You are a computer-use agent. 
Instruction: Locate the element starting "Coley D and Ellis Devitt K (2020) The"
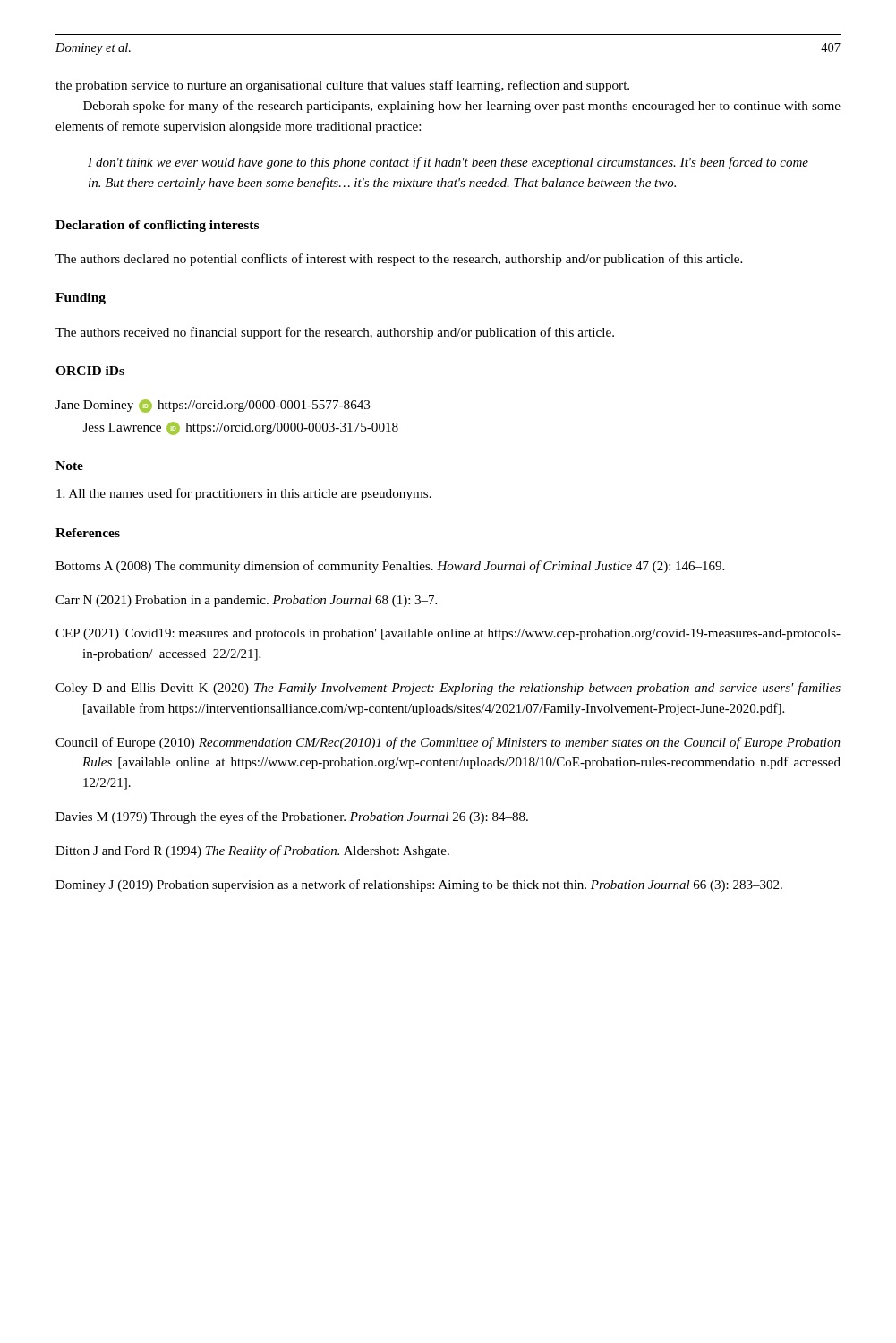pyautogui.click(x=448, y=698)
